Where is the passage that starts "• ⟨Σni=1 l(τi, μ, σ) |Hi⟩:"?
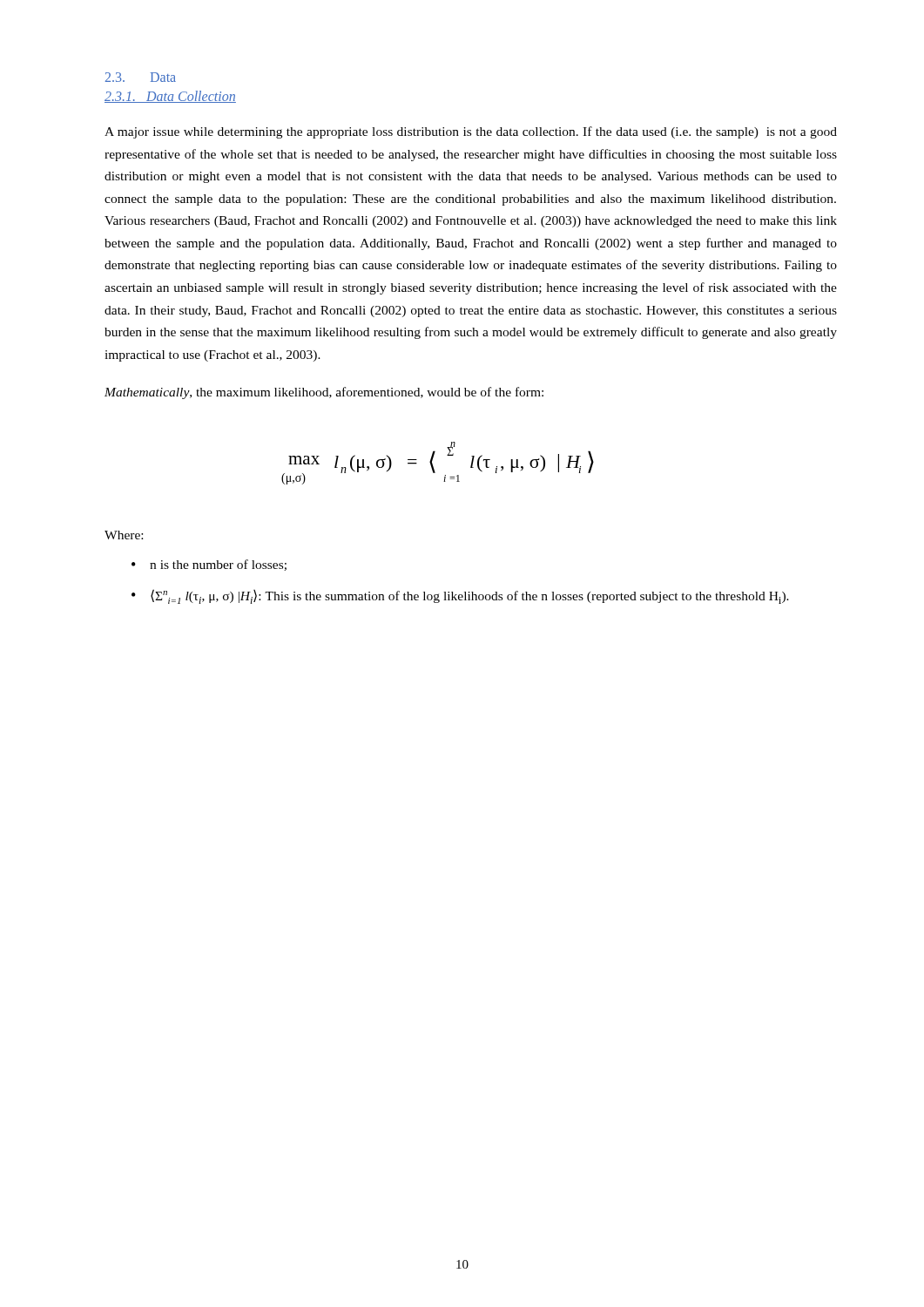Image resolution: width=924 pixels, height=1307 pixels. [484, 597]
